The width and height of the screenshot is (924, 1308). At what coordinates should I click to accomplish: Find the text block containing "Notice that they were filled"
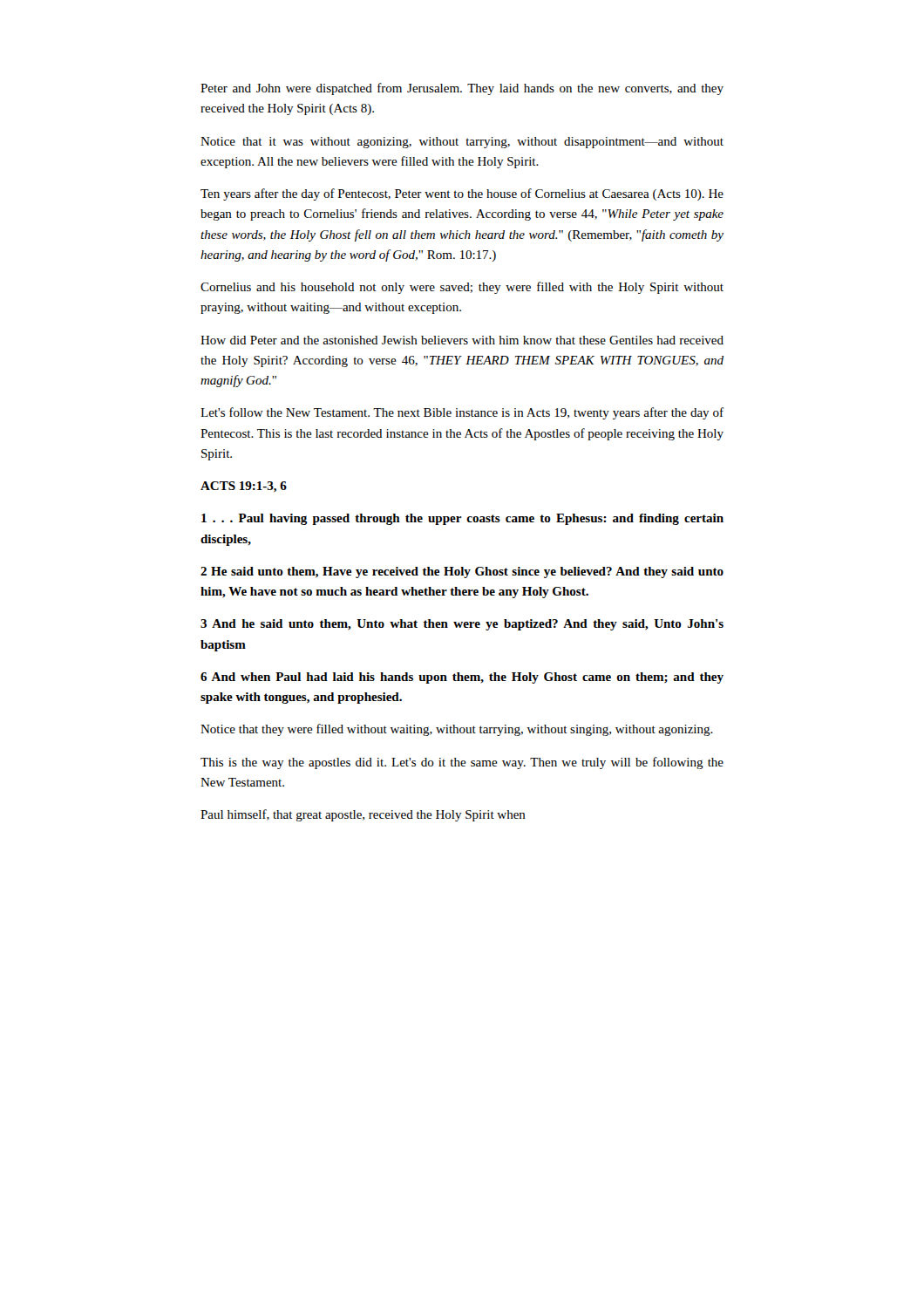click(457, 729)
